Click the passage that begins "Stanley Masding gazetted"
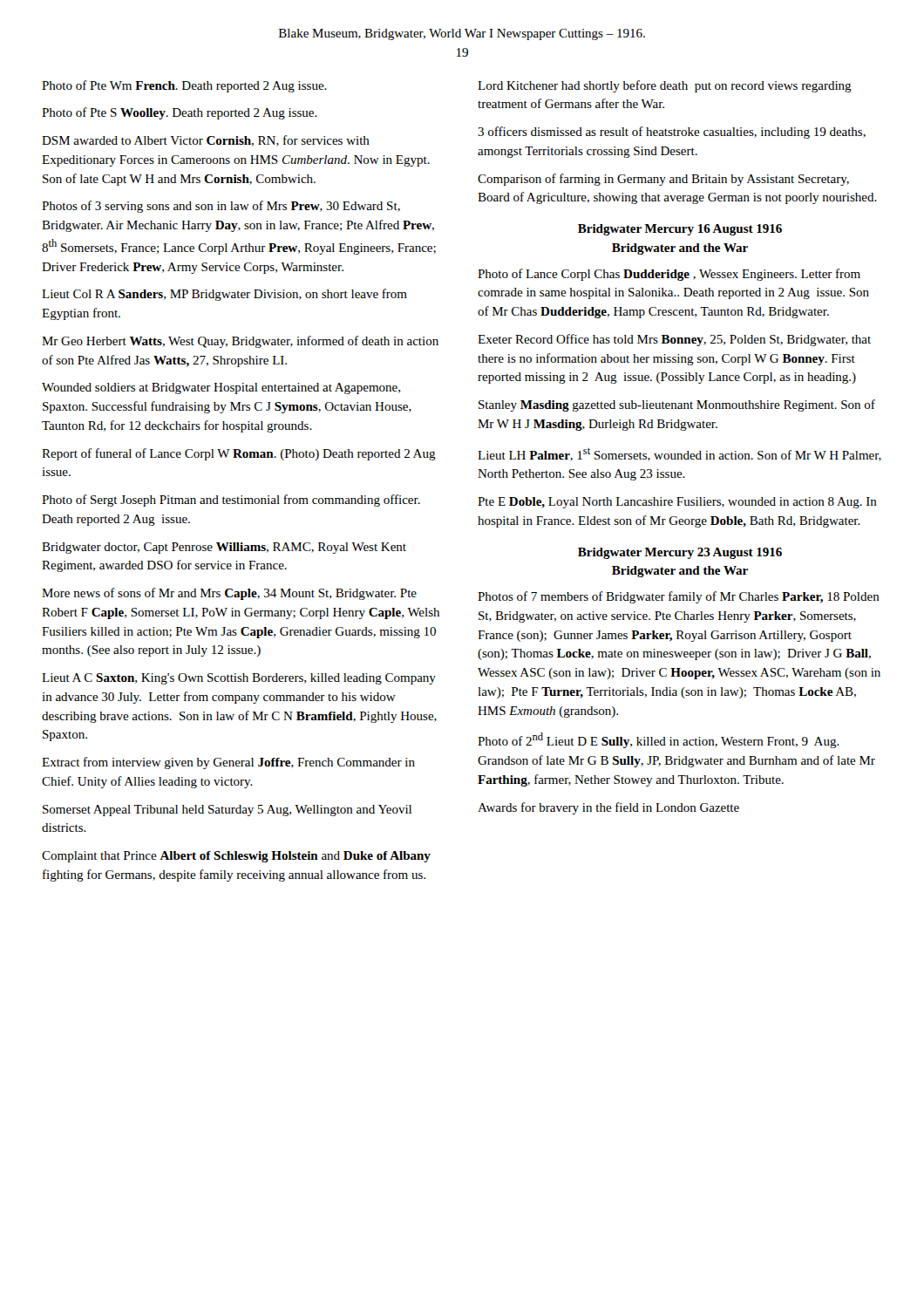 676,414
